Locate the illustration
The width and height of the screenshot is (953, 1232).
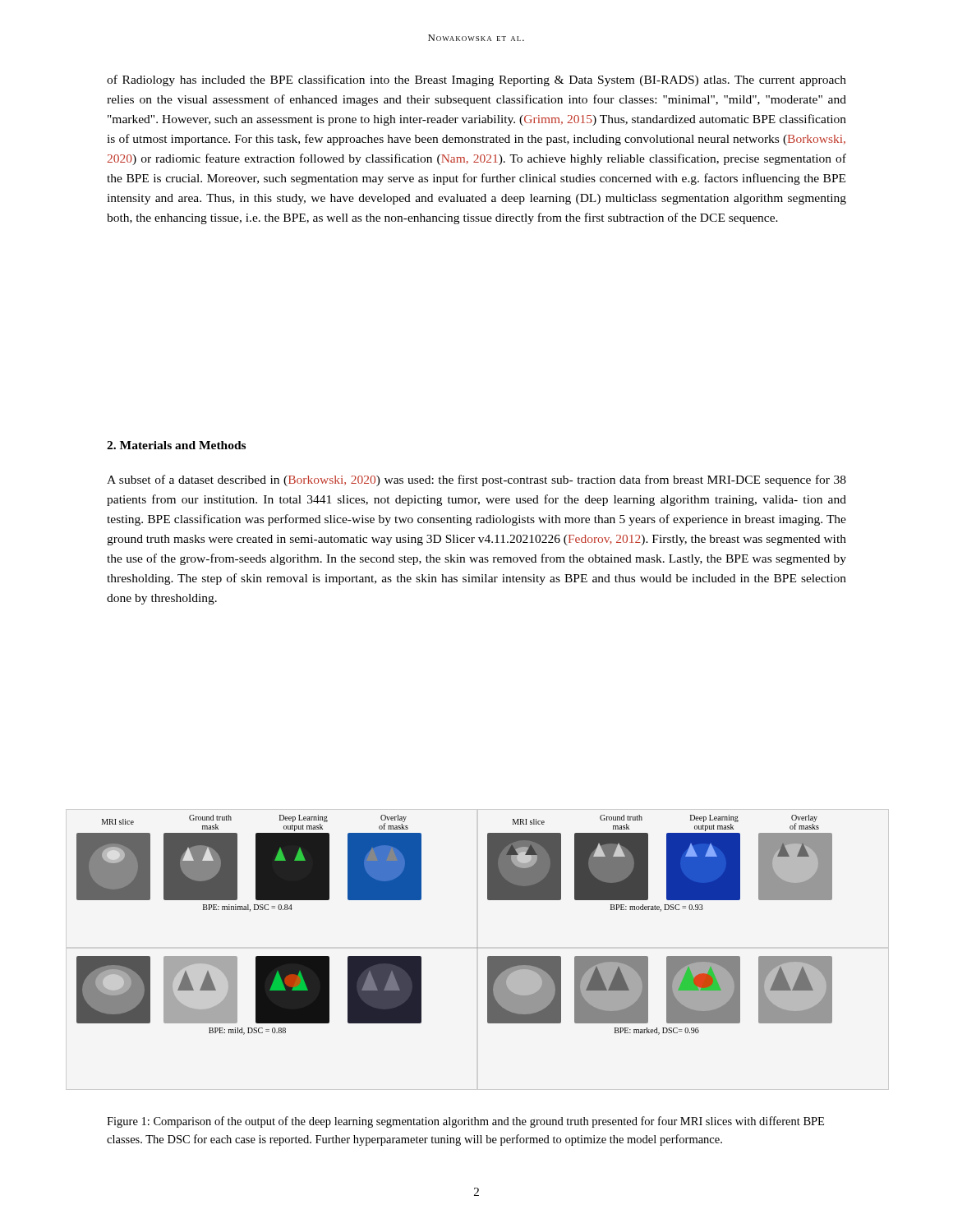[x=476, y=950]
